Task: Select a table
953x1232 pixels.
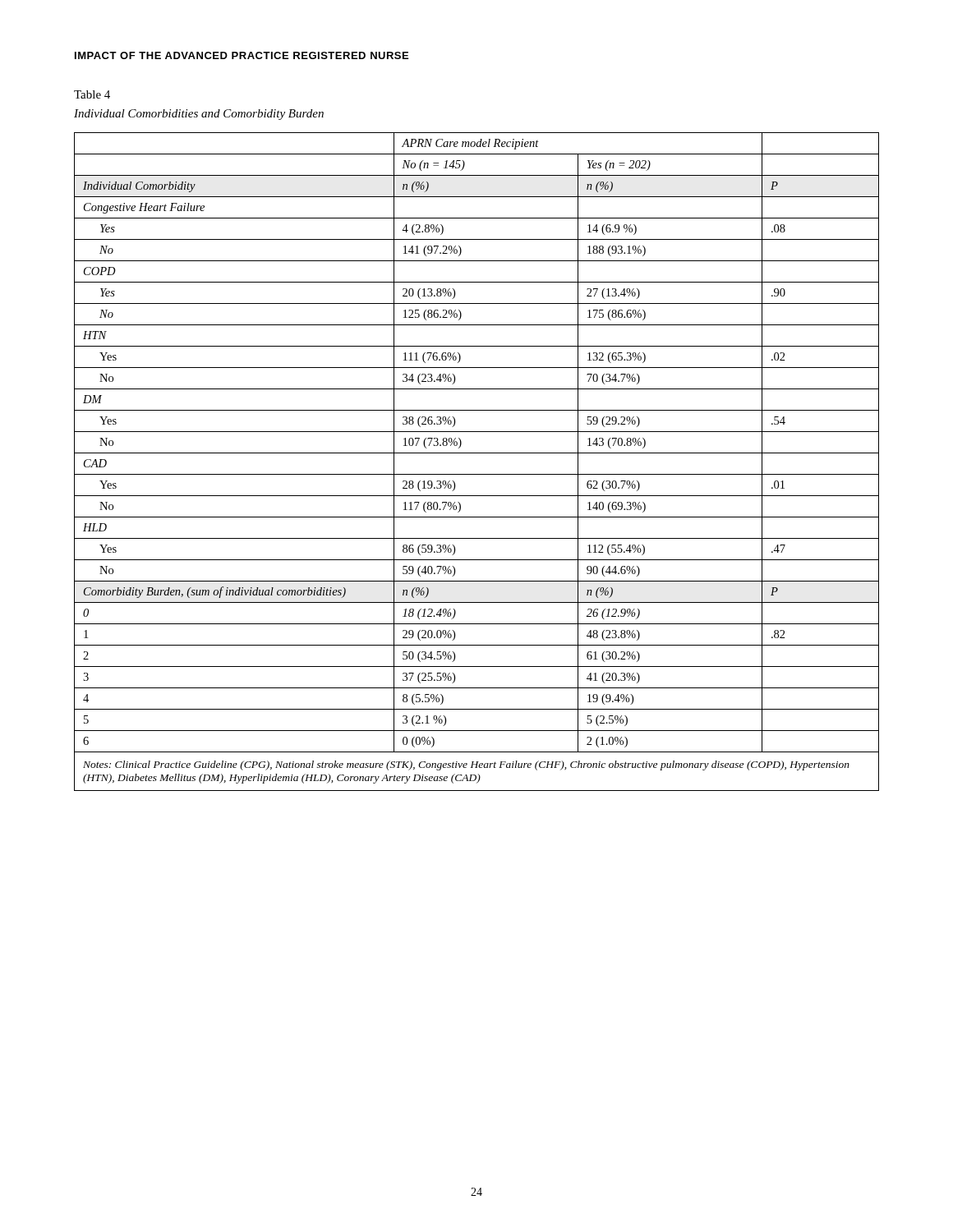Action: click(x=476, y=462)
